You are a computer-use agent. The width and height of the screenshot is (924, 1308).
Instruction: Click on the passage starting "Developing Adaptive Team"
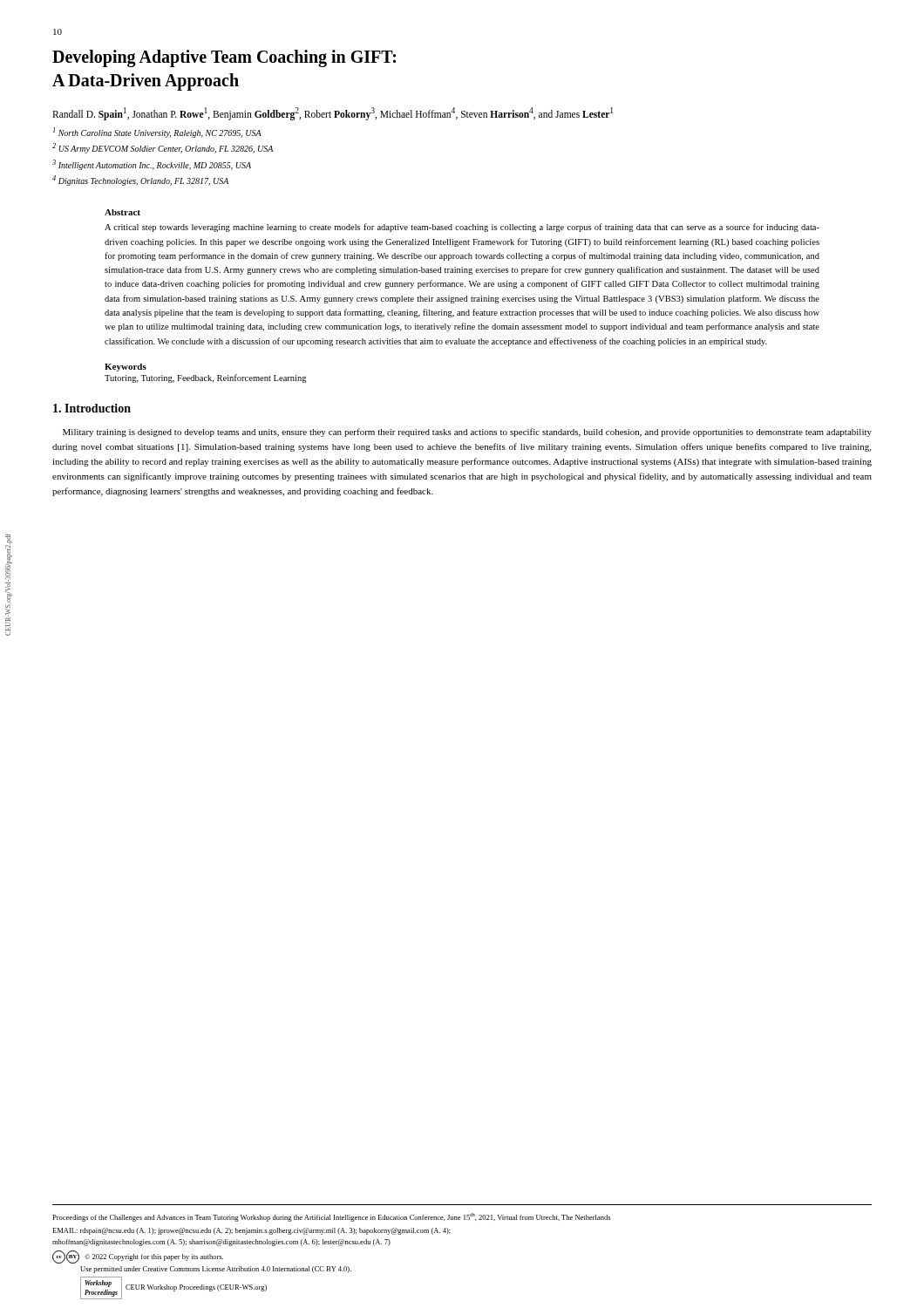[x=225, y=68]
